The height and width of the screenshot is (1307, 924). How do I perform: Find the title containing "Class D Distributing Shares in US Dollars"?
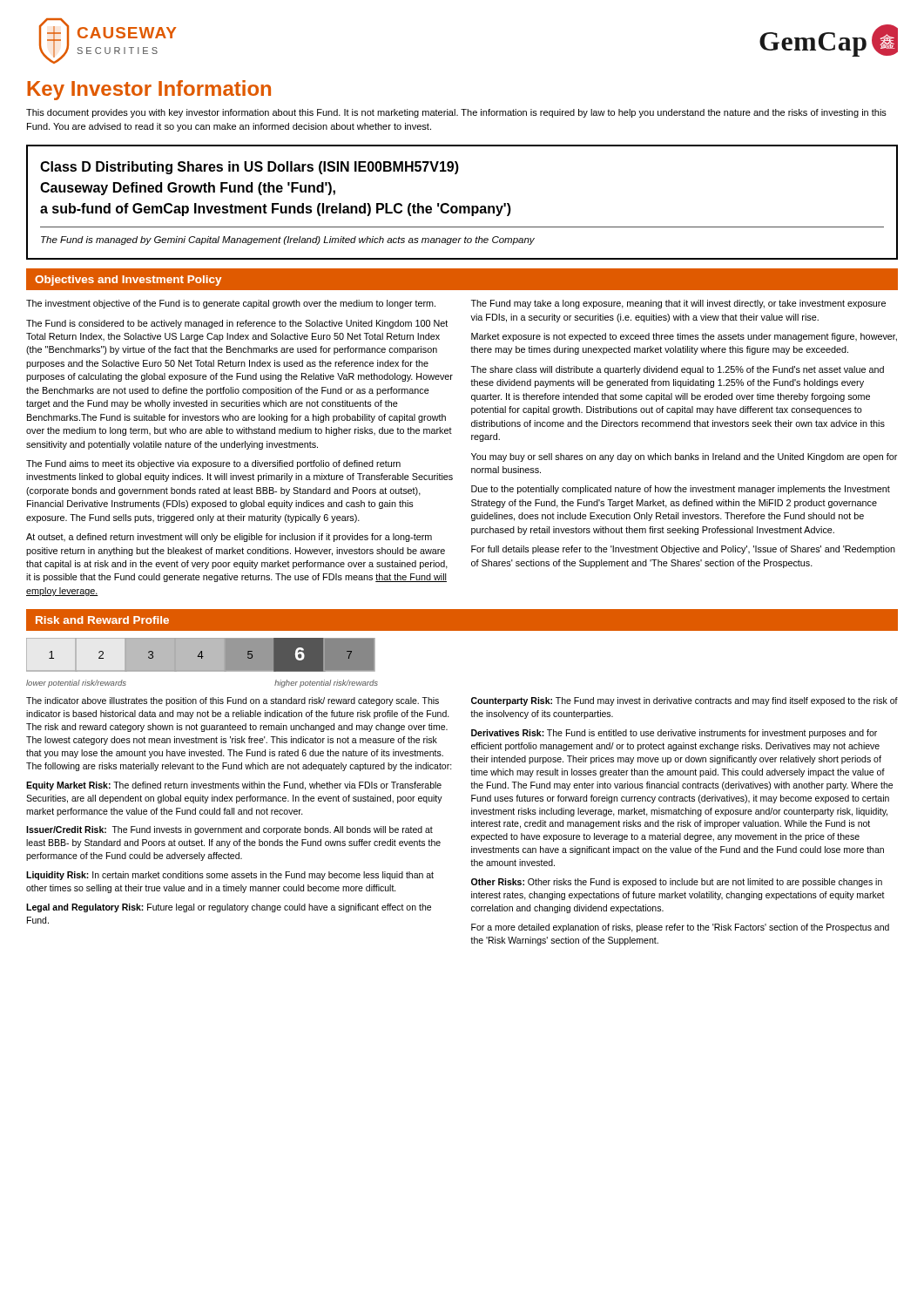[462, 202]
